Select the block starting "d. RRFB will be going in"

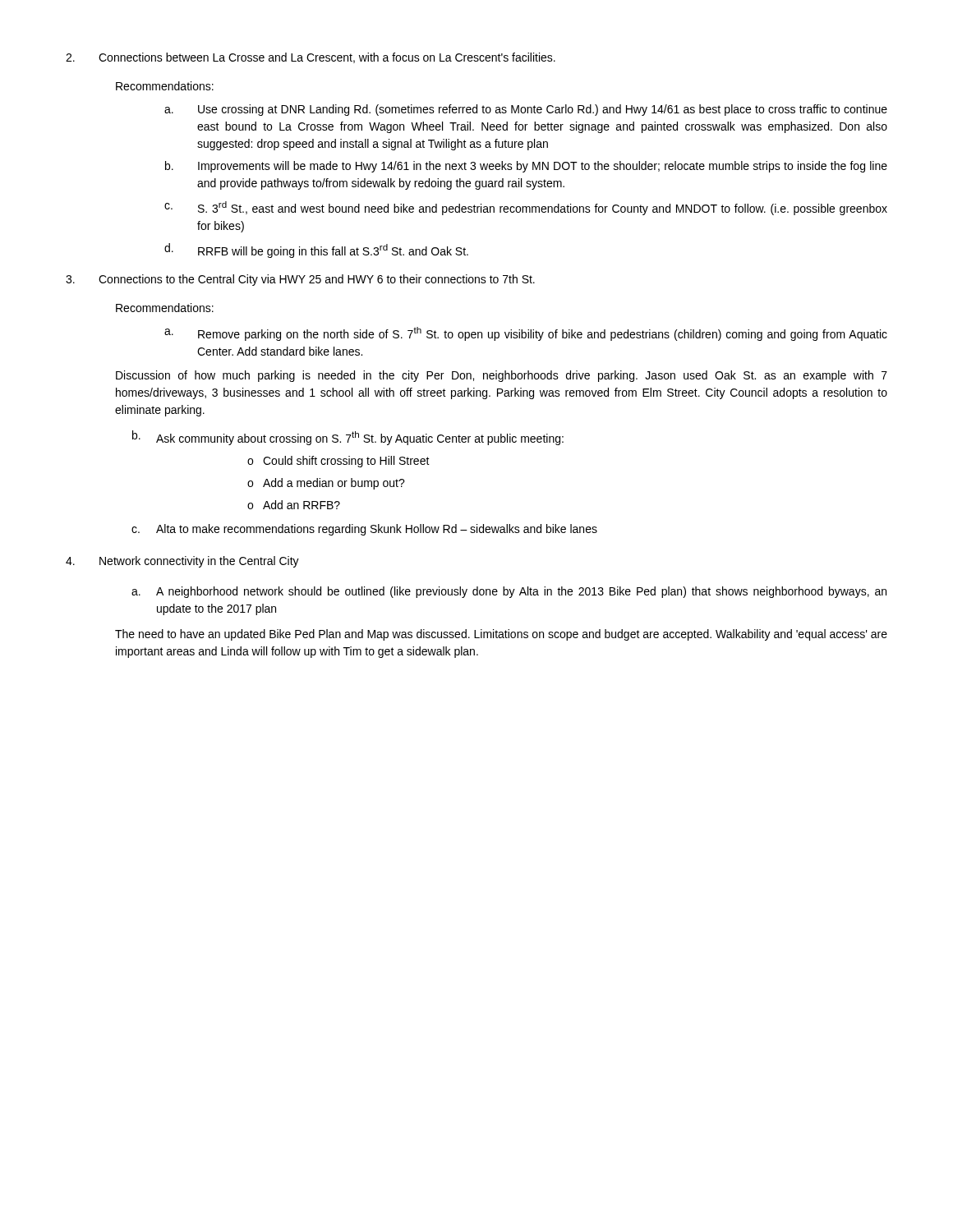[316, 251]
